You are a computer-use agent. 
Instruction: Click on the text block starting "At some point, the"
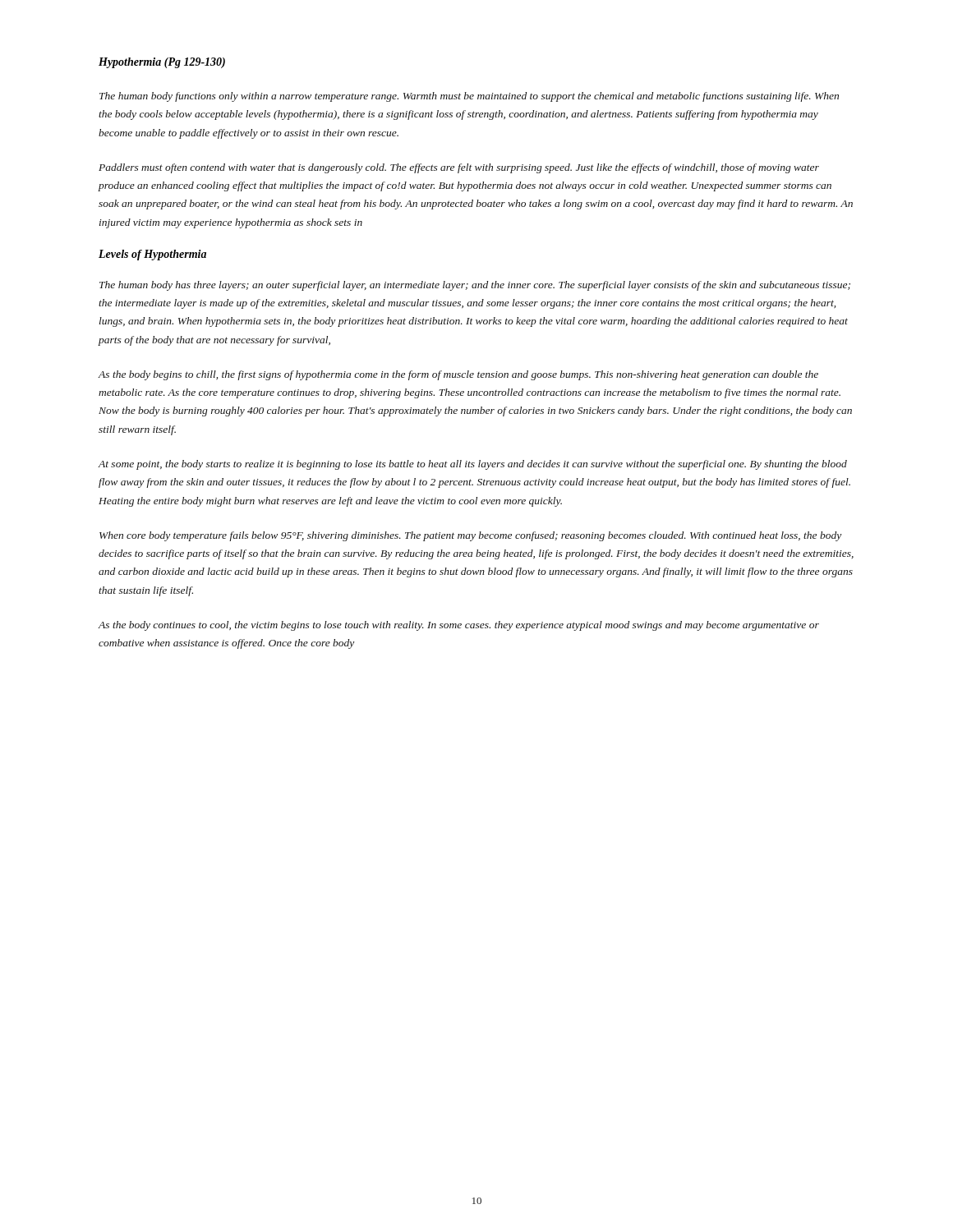pyautogui.click(x=475, y=482)
